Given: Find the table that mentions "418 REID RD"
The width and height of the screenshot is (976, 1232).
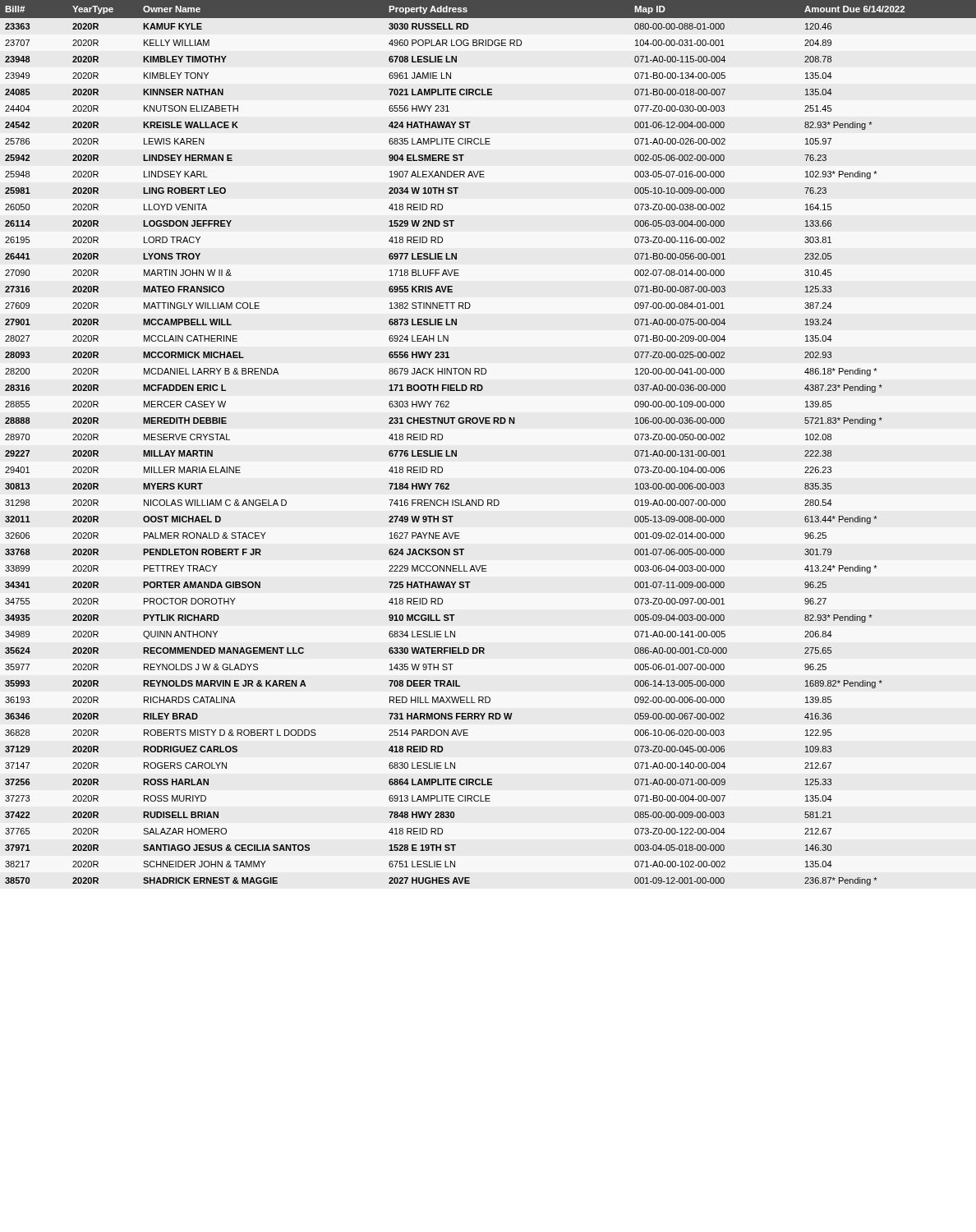Looking at the screenshot, I should coord(488,444).
